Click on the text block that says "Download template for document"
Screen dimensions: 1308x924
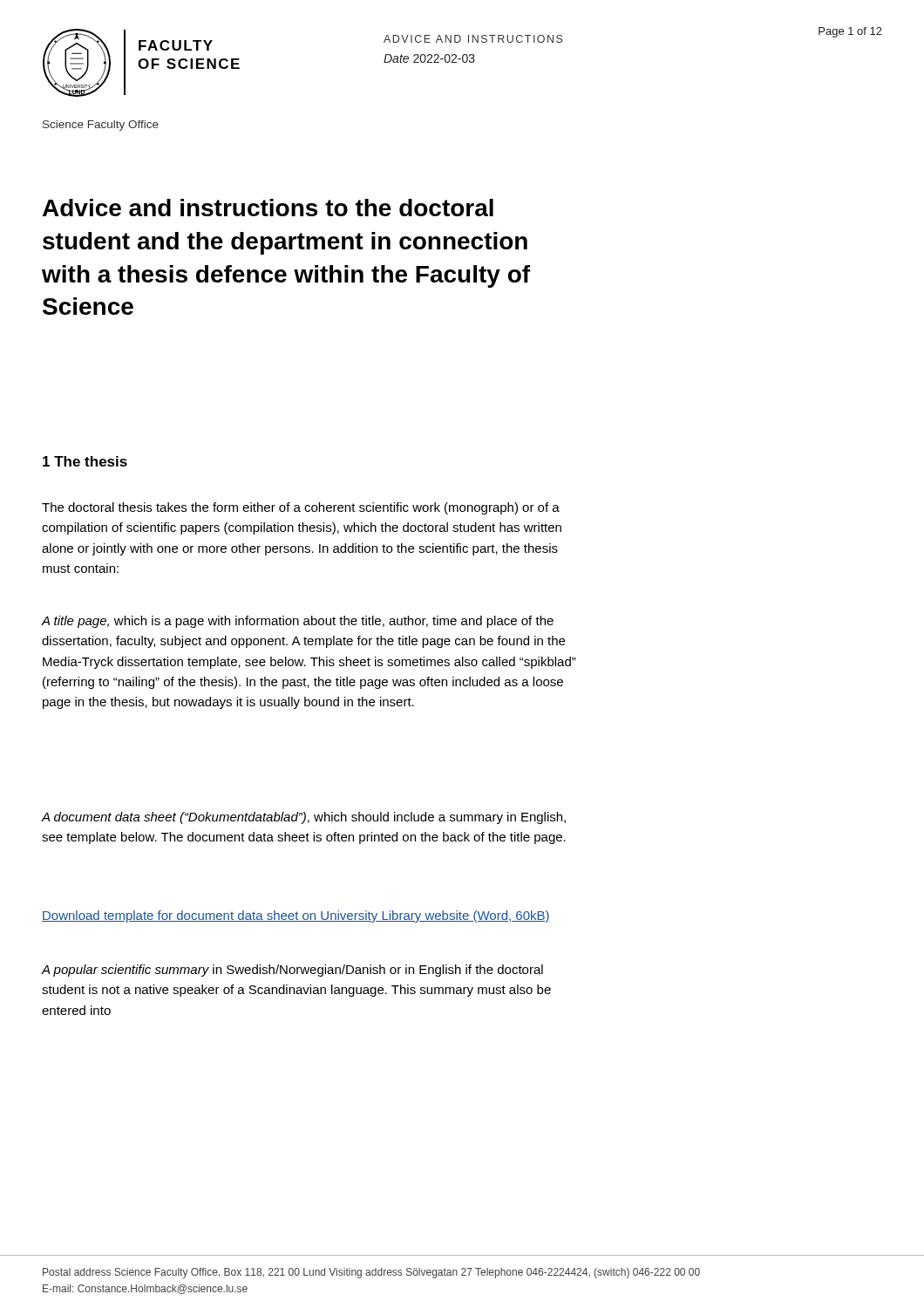[x=312, y=915]
